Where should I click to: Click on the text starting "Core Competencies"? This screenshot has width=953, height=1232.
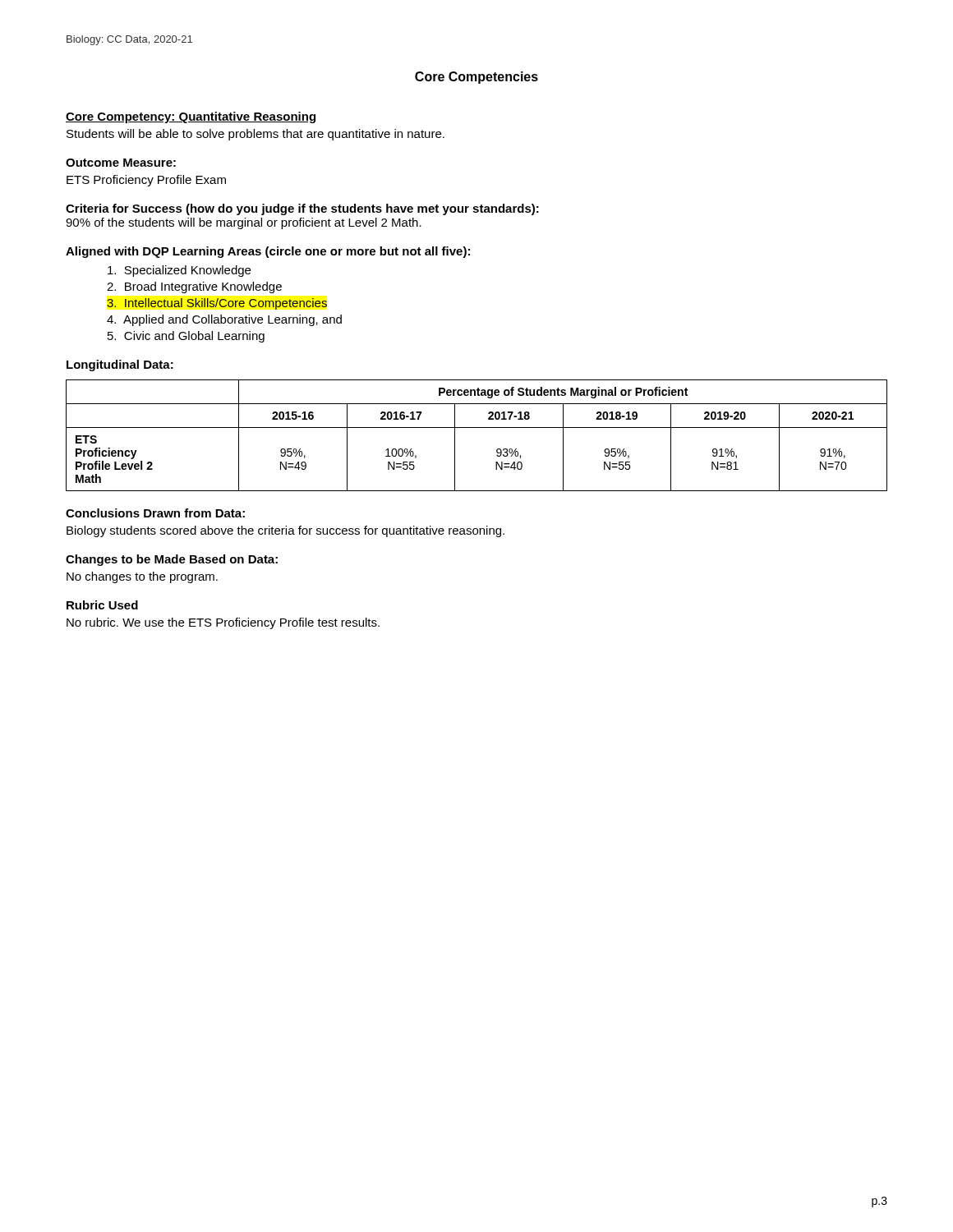(x=476, y=77)
